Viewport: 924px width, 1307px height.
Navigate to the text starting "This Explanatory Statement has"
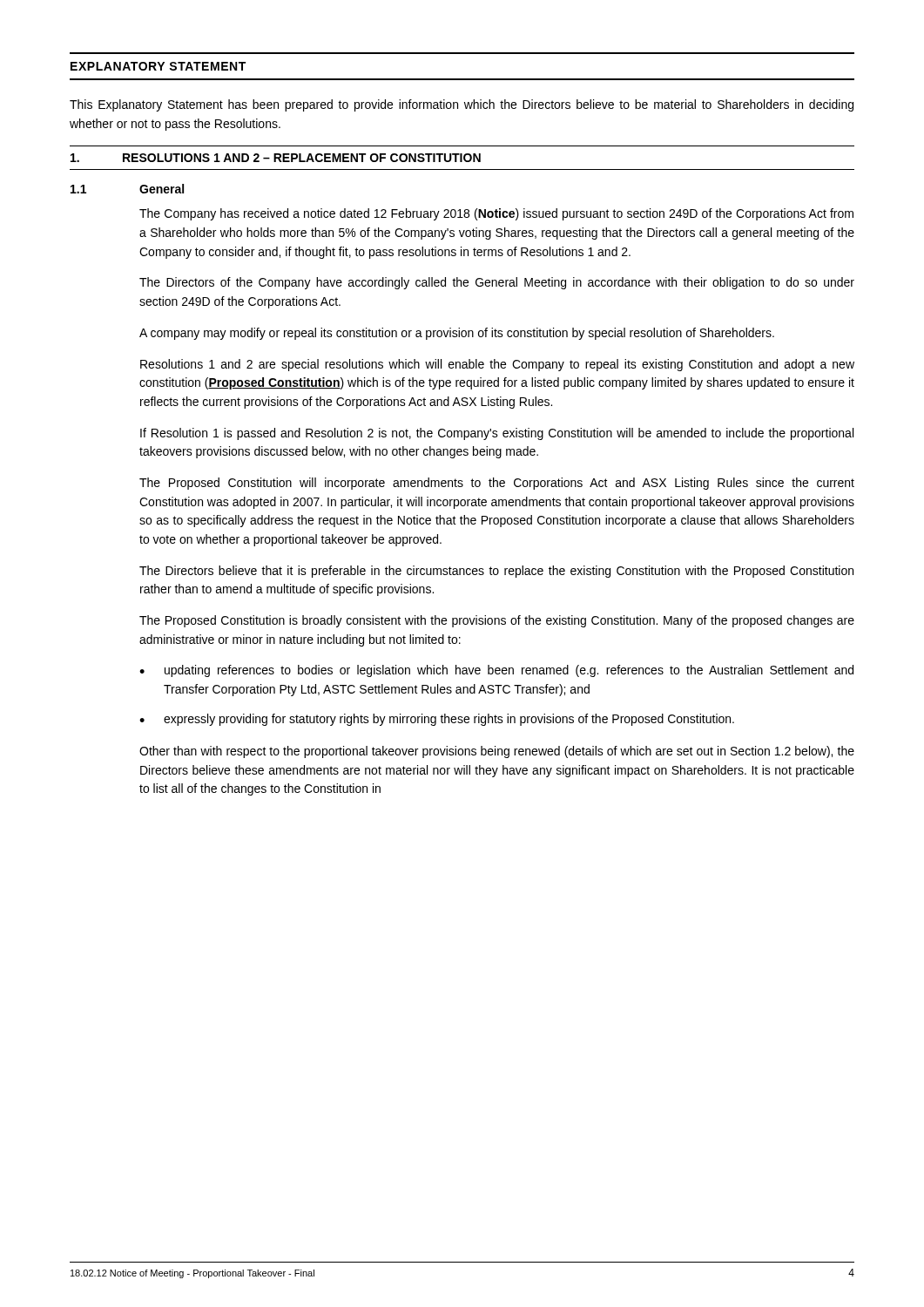462,114
